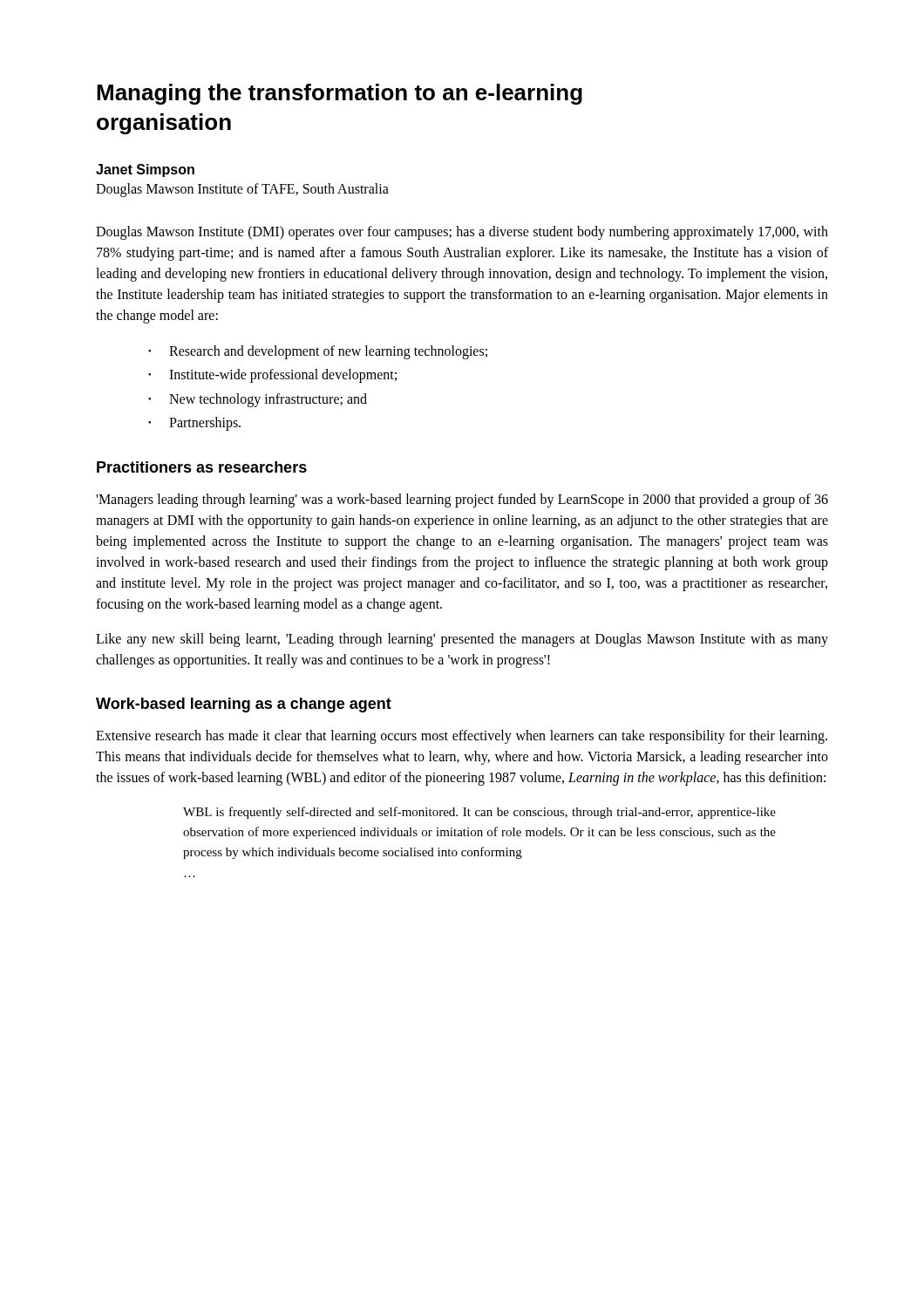Find the section header that reads "Practitioners as researchers"

tap(201, 467)
